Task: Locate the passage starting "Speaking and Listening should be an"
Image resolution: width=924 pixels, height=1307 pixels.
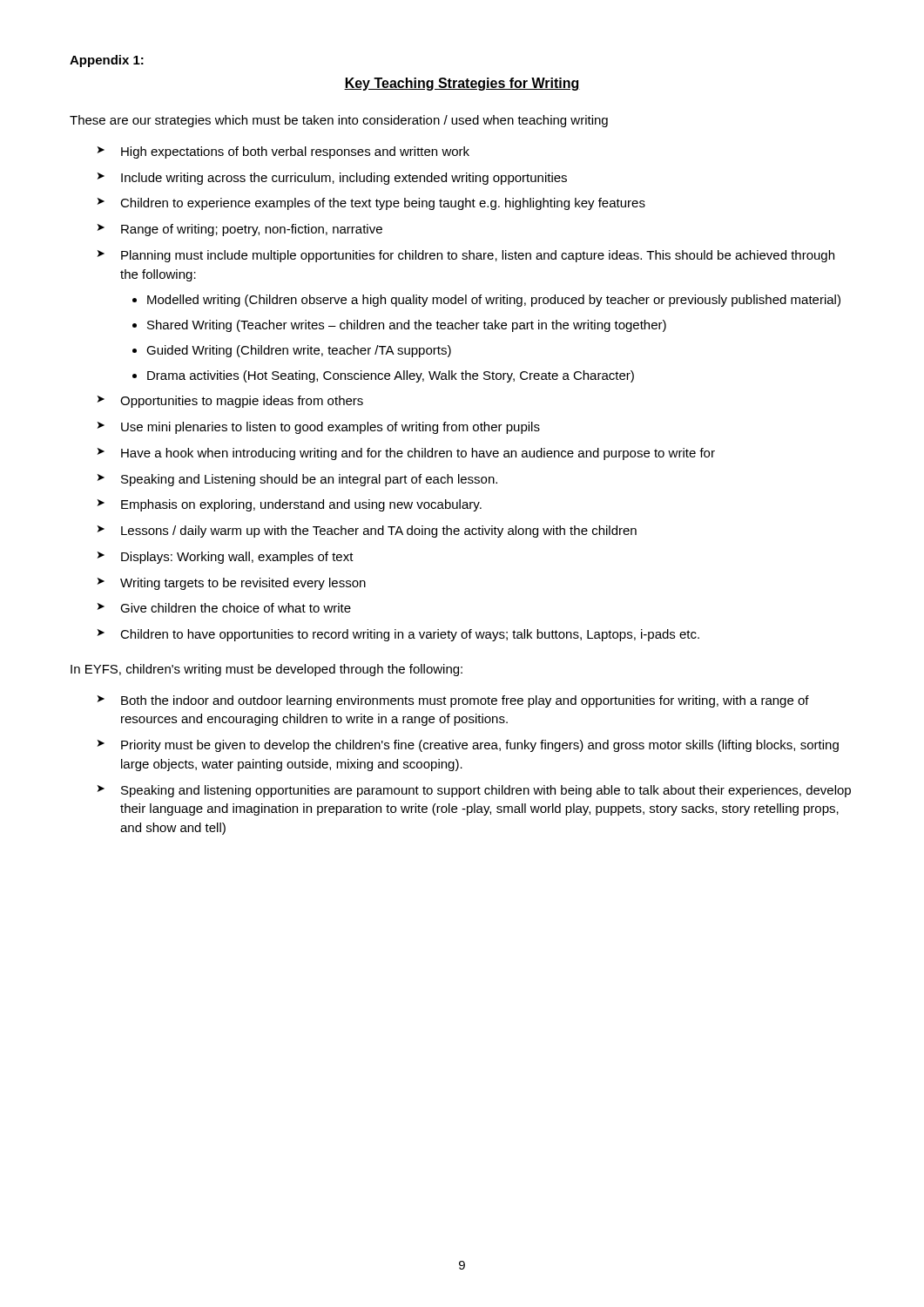Action: (475, 479)
